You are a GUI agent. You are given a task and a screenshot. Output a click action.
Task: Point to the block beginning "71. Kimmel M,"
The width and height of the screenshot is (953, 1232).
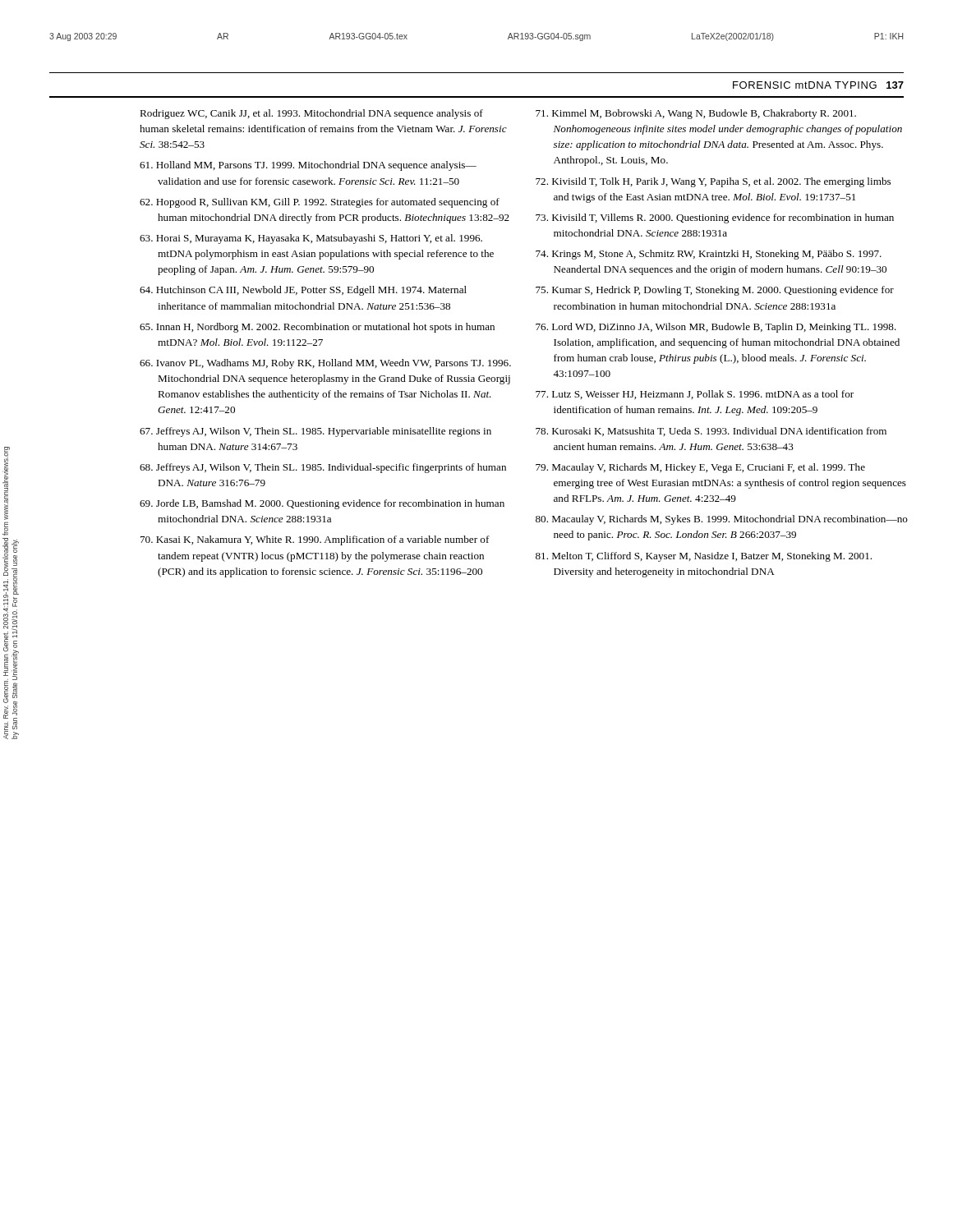coord(719,137)
